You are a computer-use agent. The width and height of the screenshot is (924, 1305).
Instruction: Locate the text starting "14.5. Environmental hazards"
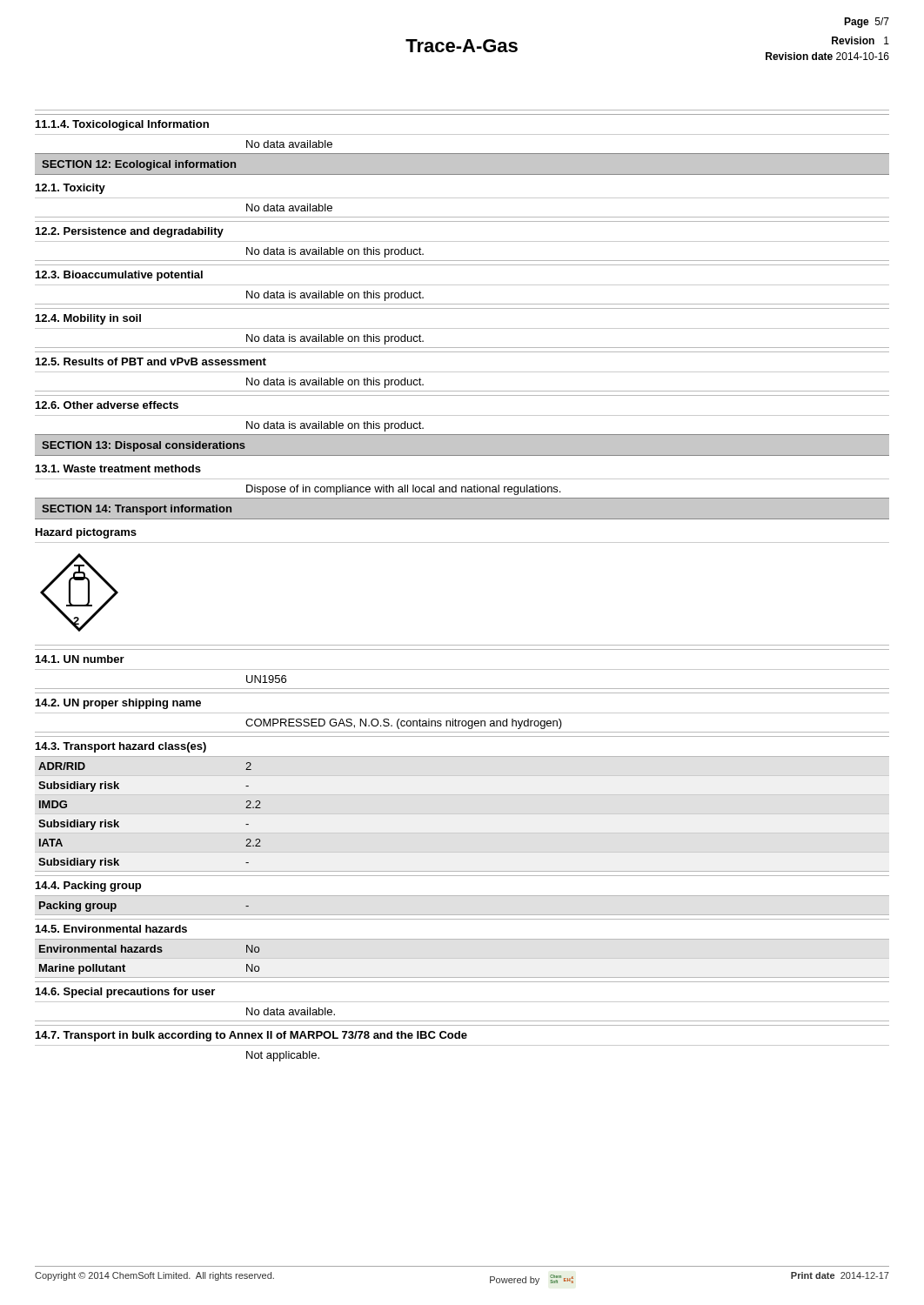click(x=111, y=929)
